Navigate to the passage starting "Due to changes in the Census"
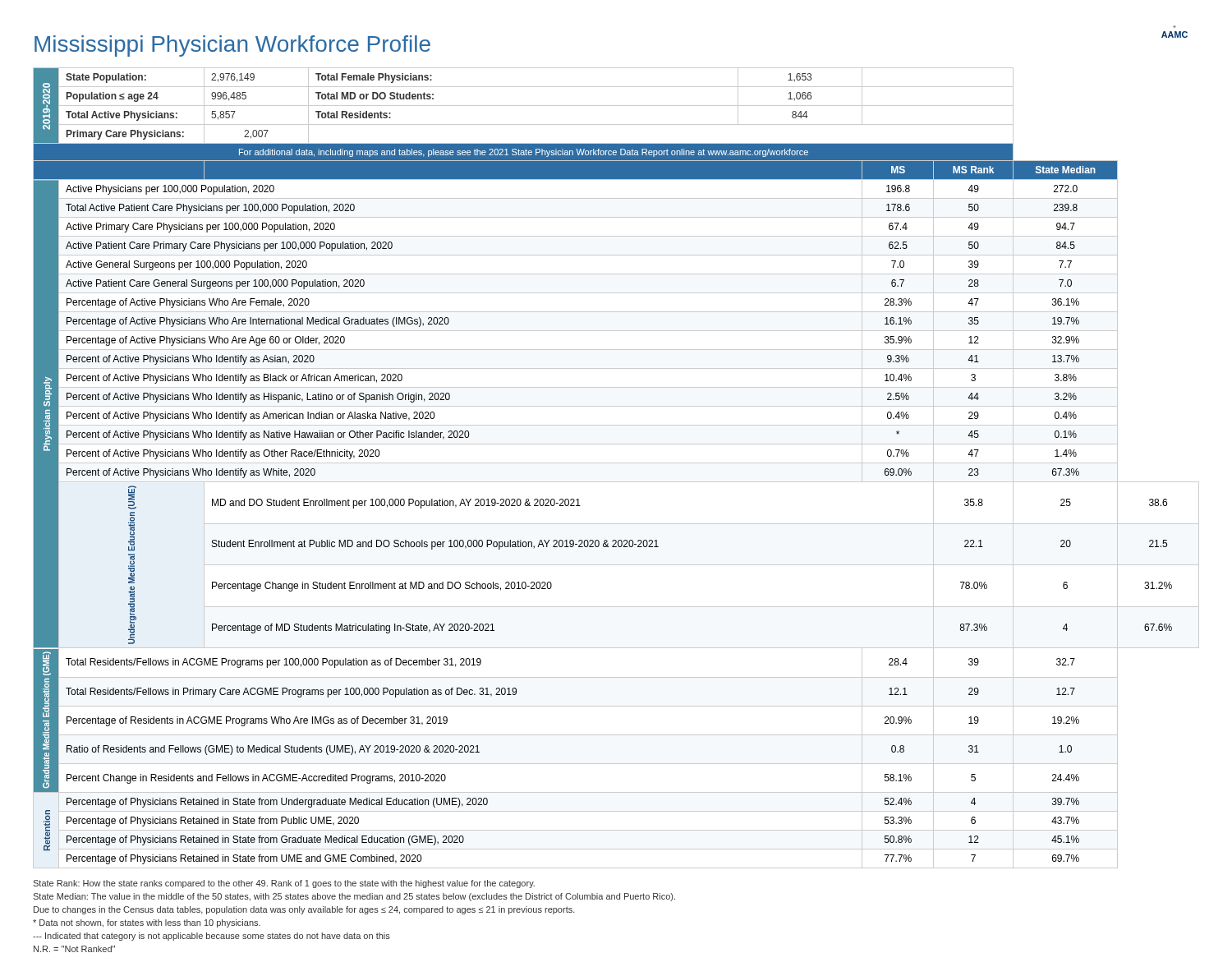Viewport: 1232px width, 953px height. tap(616, 909)
